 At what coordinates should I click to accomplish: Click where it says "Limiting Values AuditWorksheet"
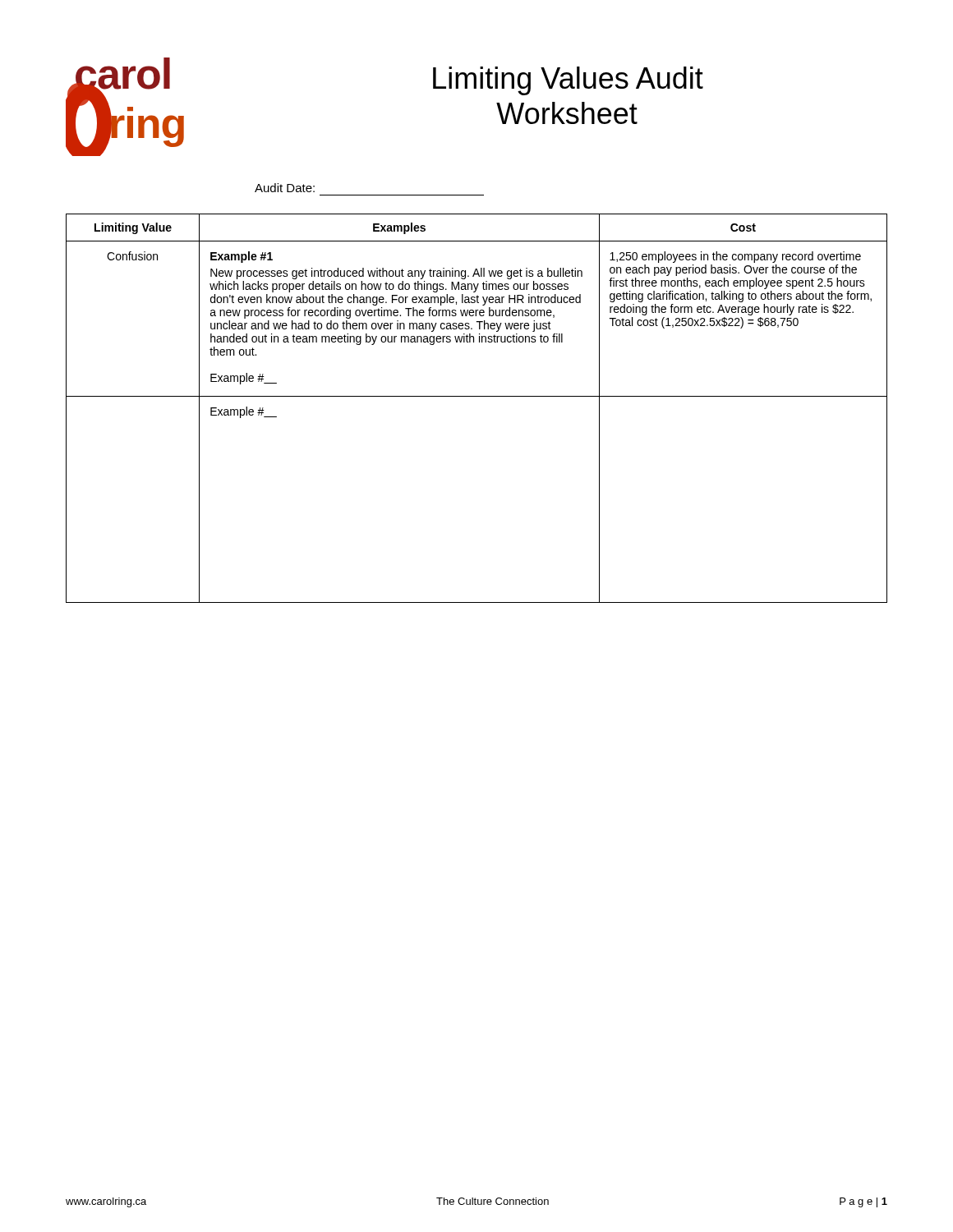(567, 96)
